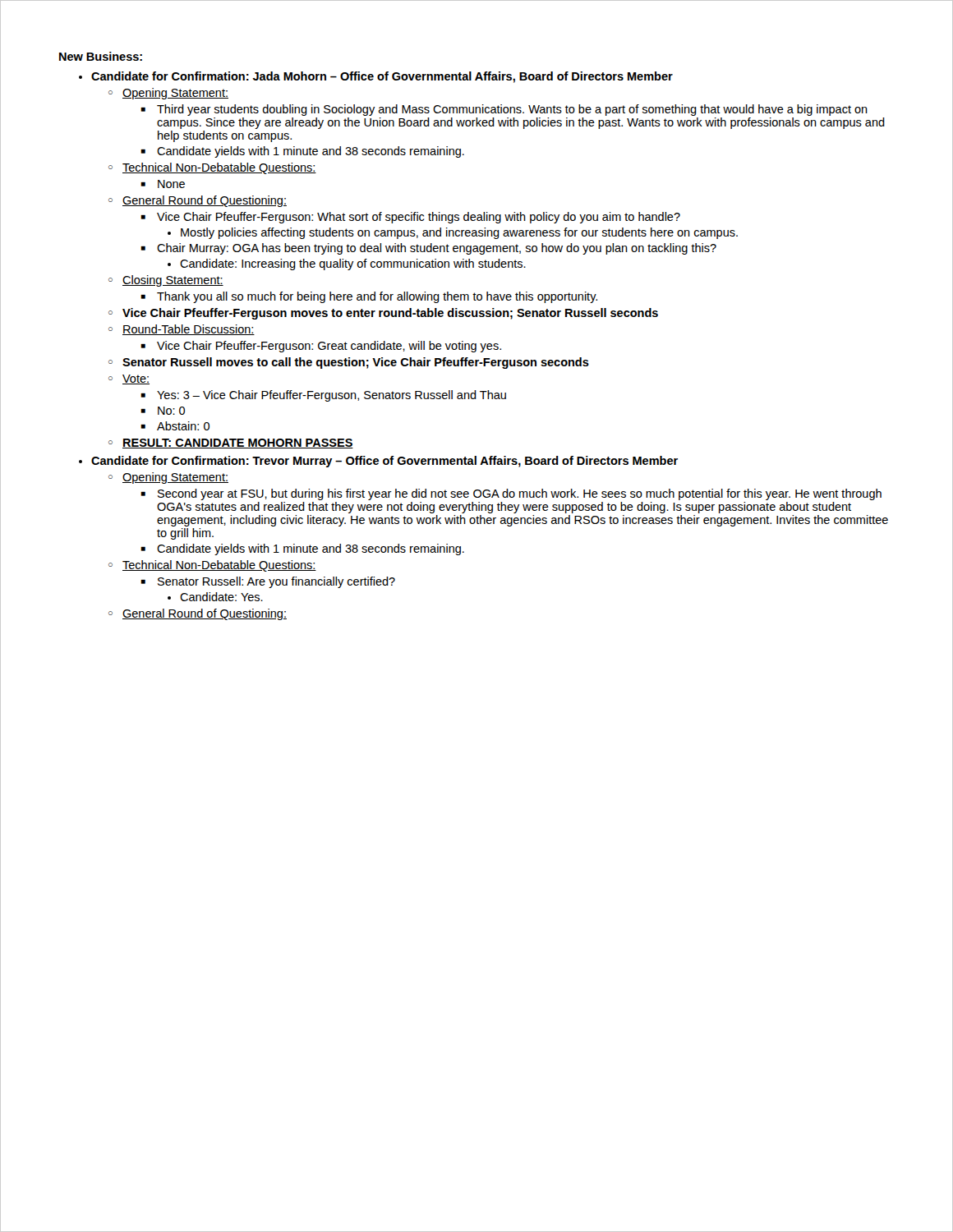Locate the block of text that opens with "Vice Chair Pfeuffer-Ferguson moves to enter round-table"
This screenshot has width=953, height=1232.
[x=390, y=313]
